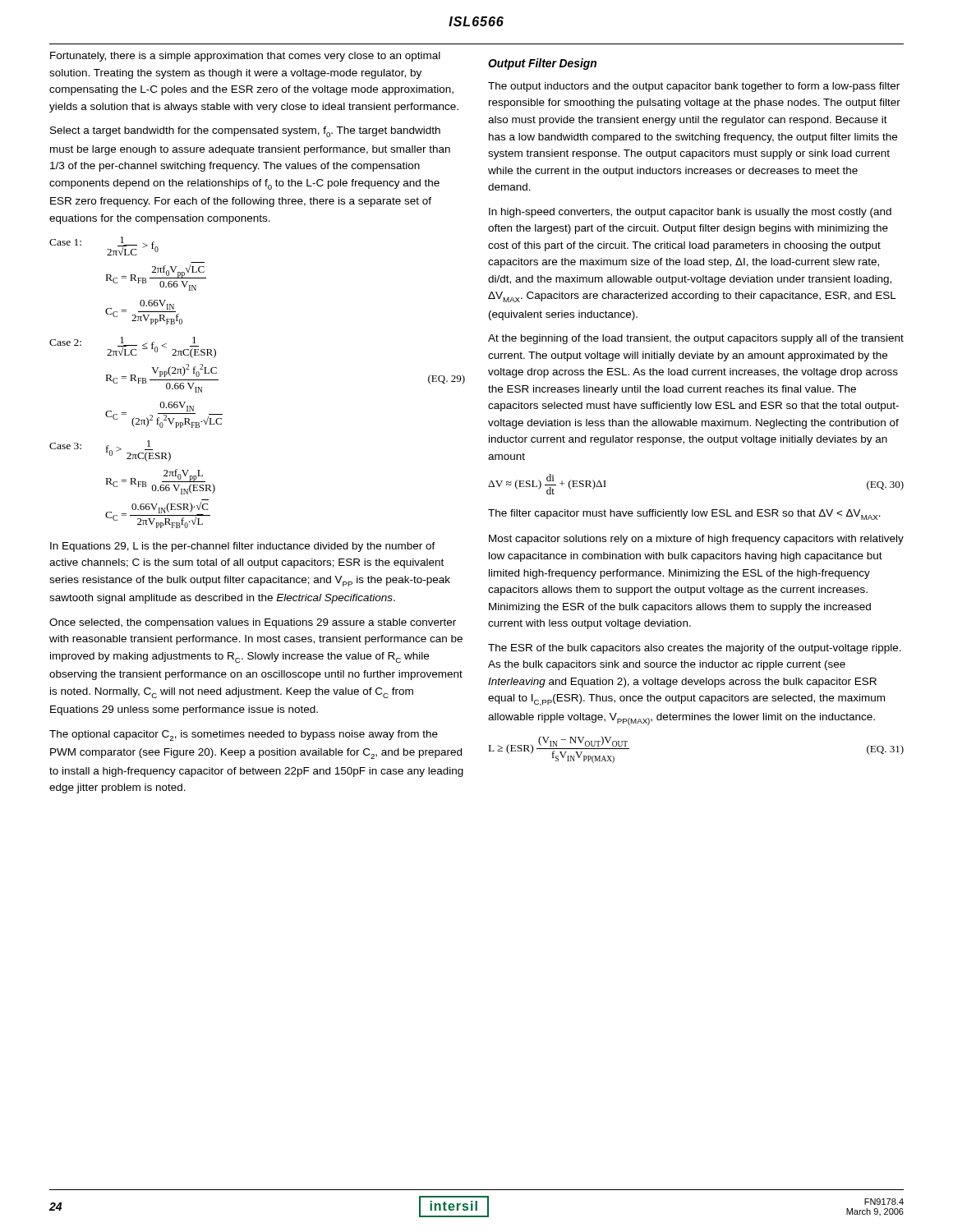Navigate to the text starting "The optional capacitor C2, is sometimes"
953x1232 pixels.
[257, 761]
